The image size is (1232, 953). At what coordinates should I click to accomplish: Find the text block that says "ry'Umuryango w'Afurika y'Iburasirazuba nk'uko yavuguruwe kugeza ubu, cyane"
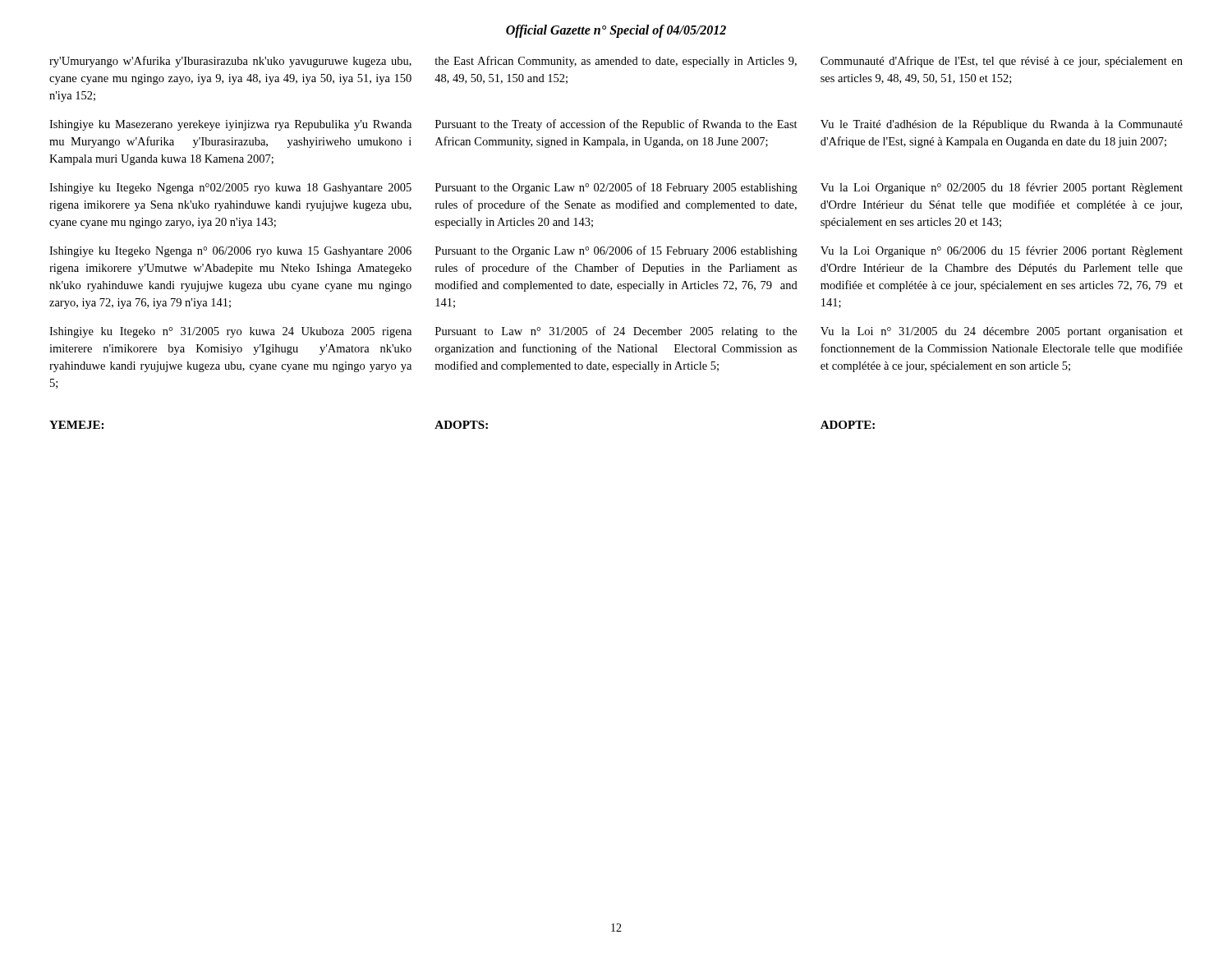[x=616, y=62]
